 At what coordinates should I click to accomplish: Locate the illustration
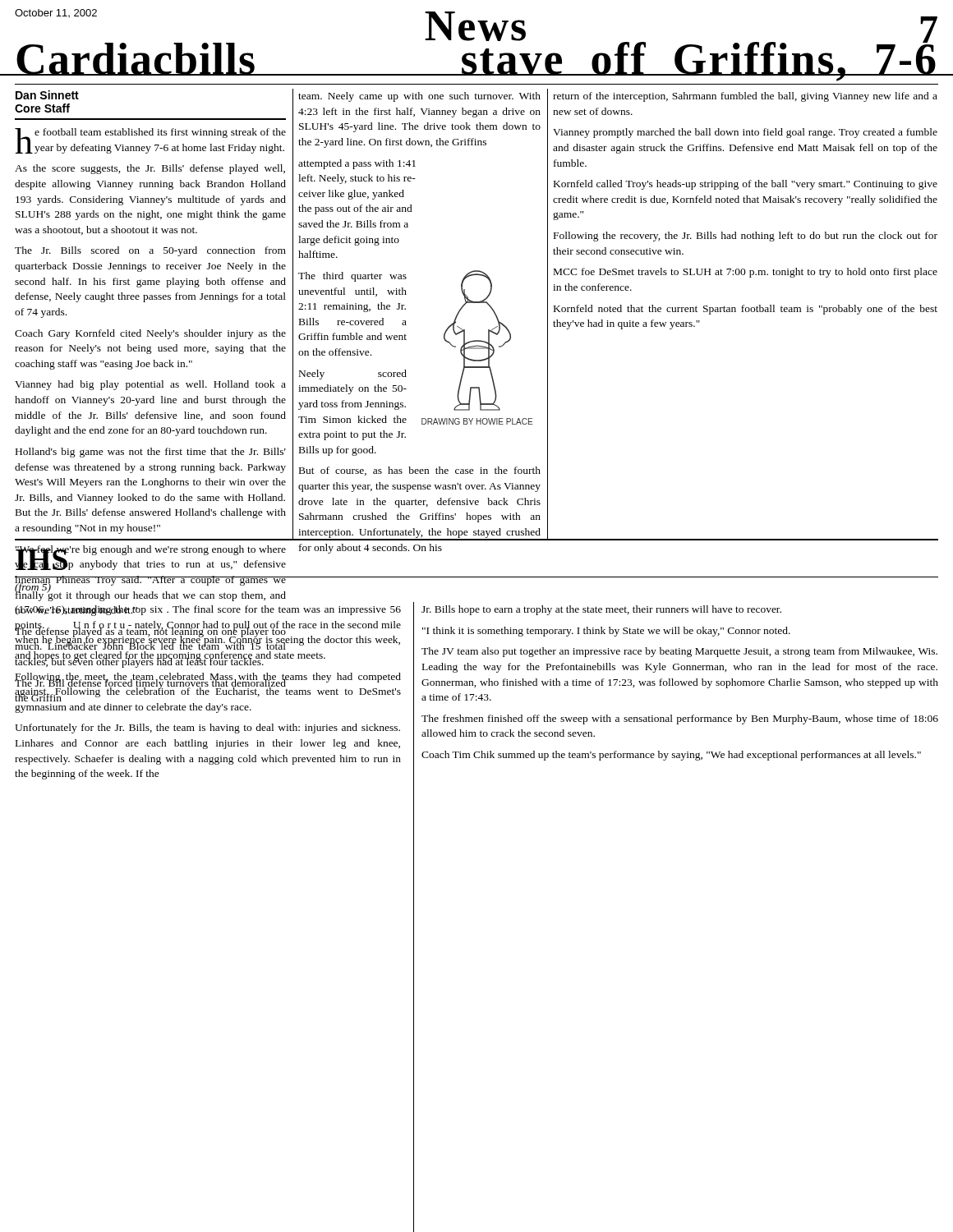pyautogui.click(x=477, y=347)
